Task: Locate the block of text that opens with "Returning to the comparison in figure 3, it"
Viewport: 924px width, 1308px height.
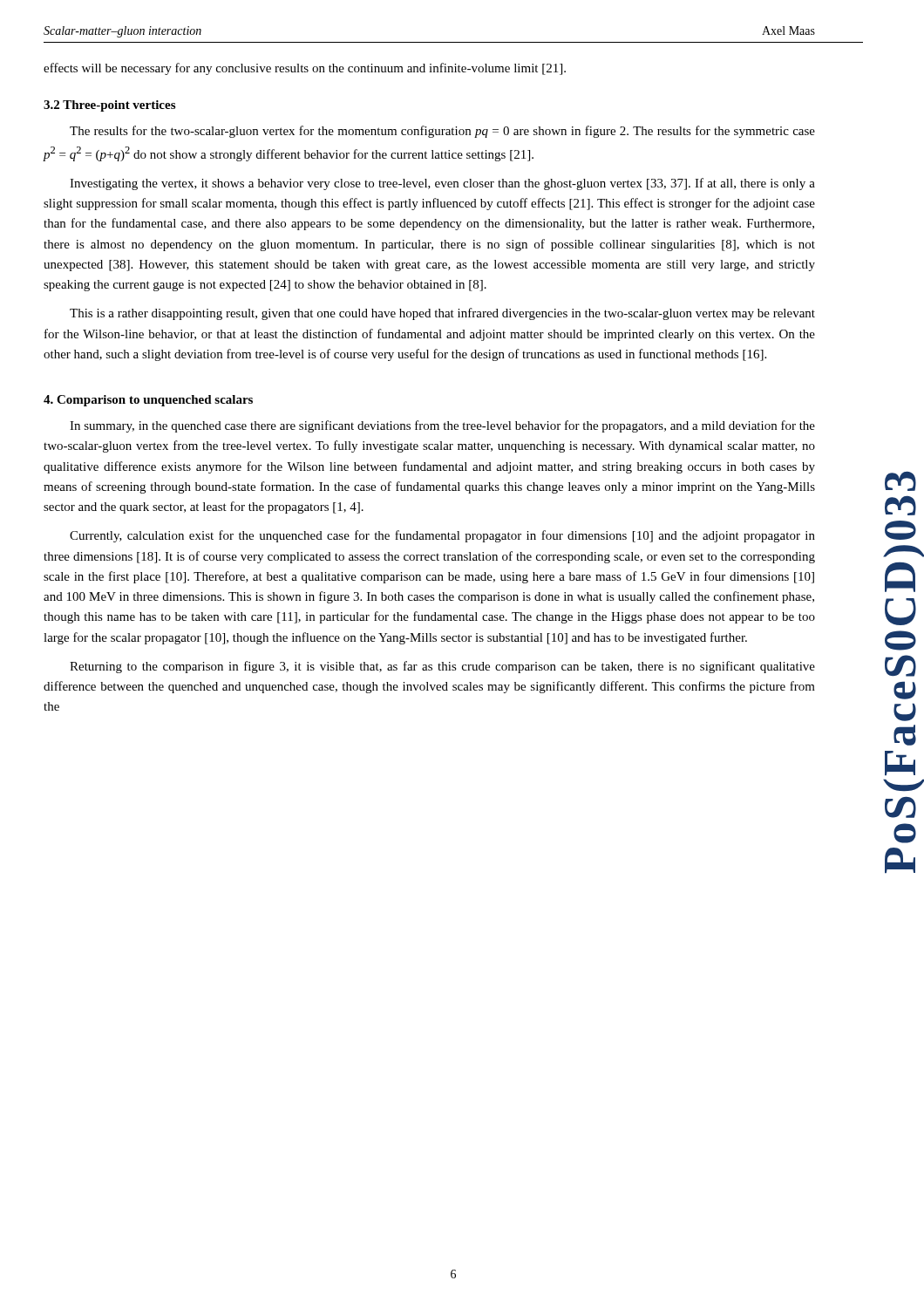Action: coord(429,686)
